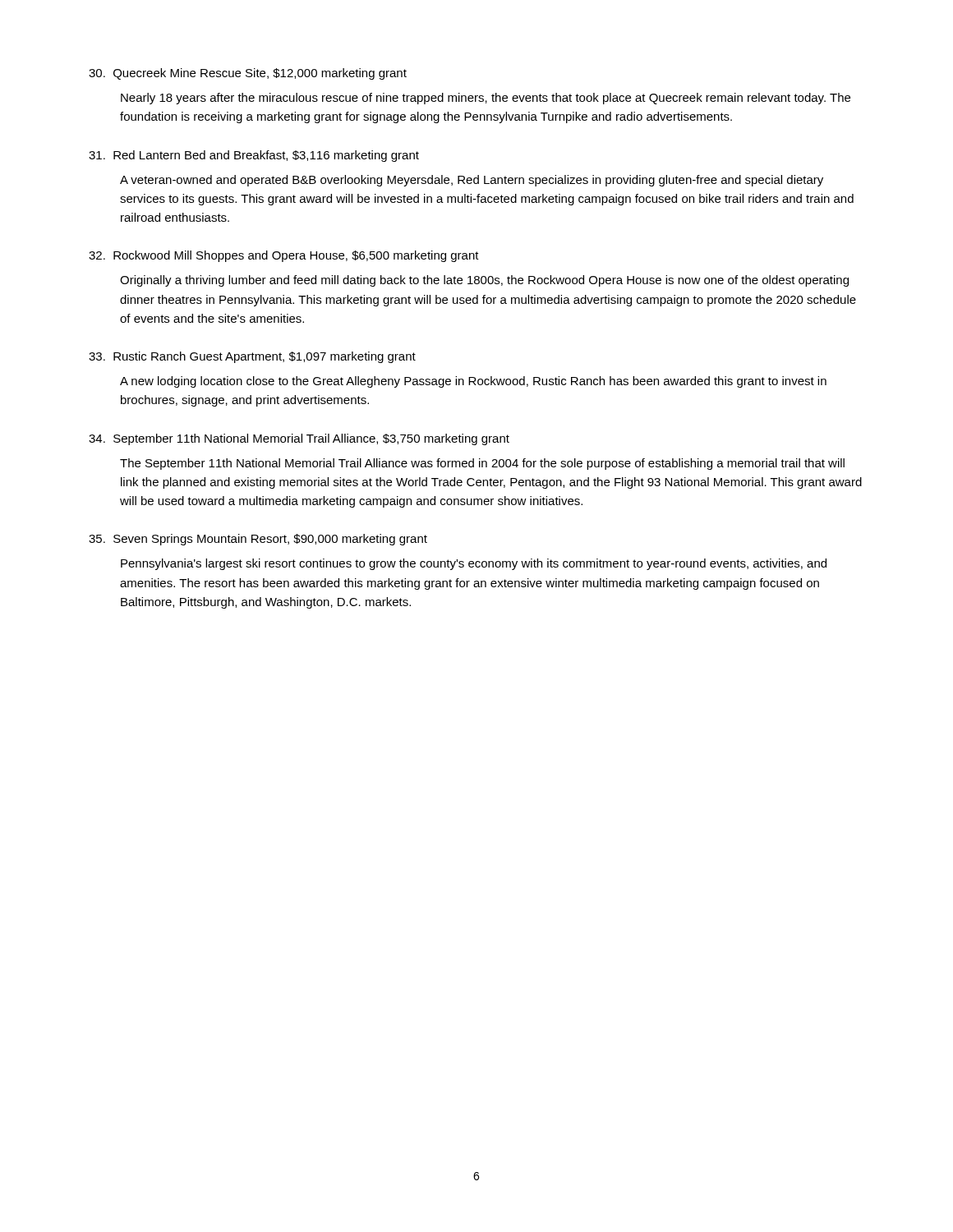Point to the region starting "Pennsylvania's largest ski resort continues to"
Viewport: 953px width, 1232px height.
click(x=474, y=582)
